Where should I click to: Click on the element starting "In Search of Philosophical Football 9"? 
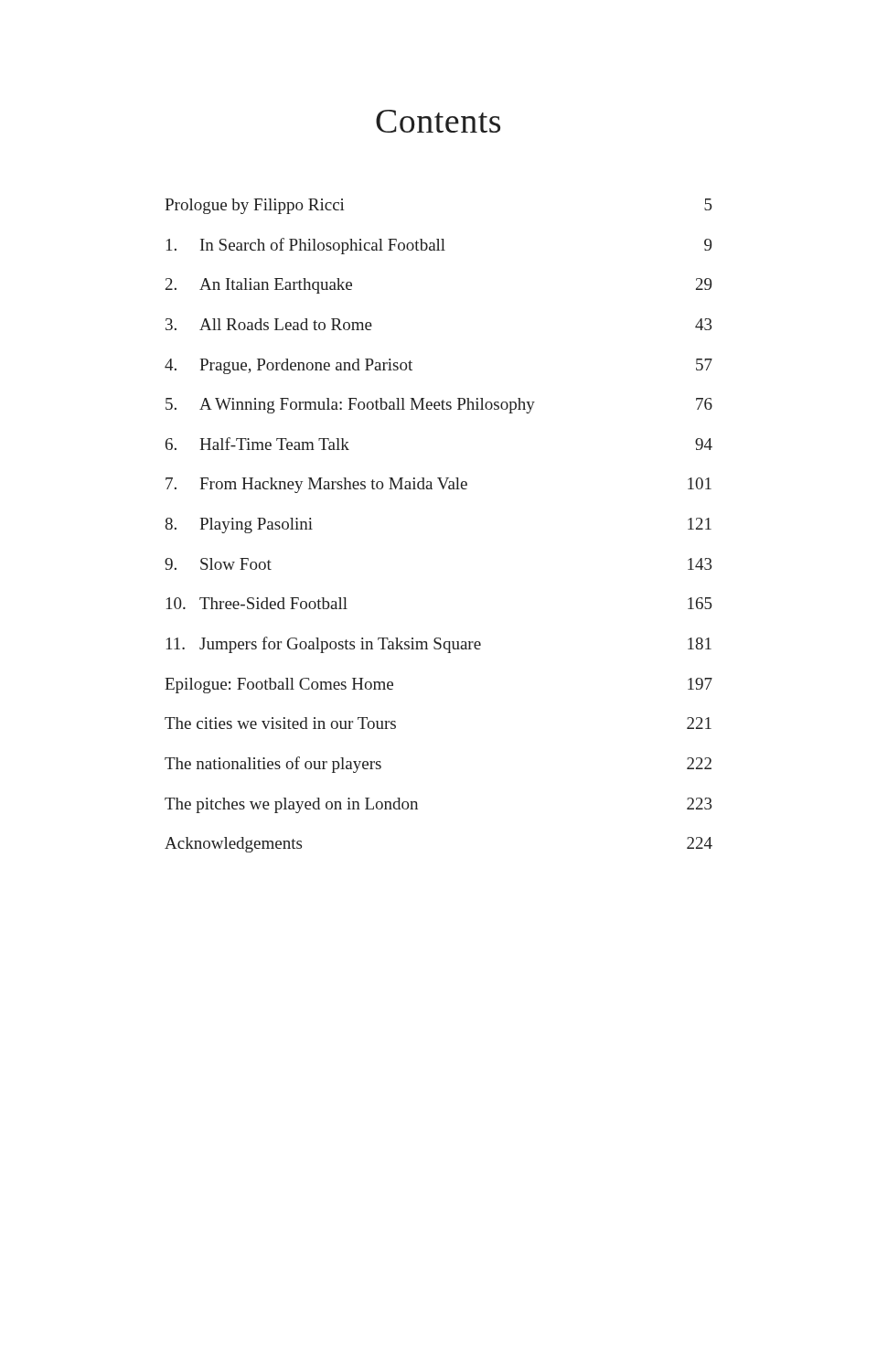tap(438, 245)
